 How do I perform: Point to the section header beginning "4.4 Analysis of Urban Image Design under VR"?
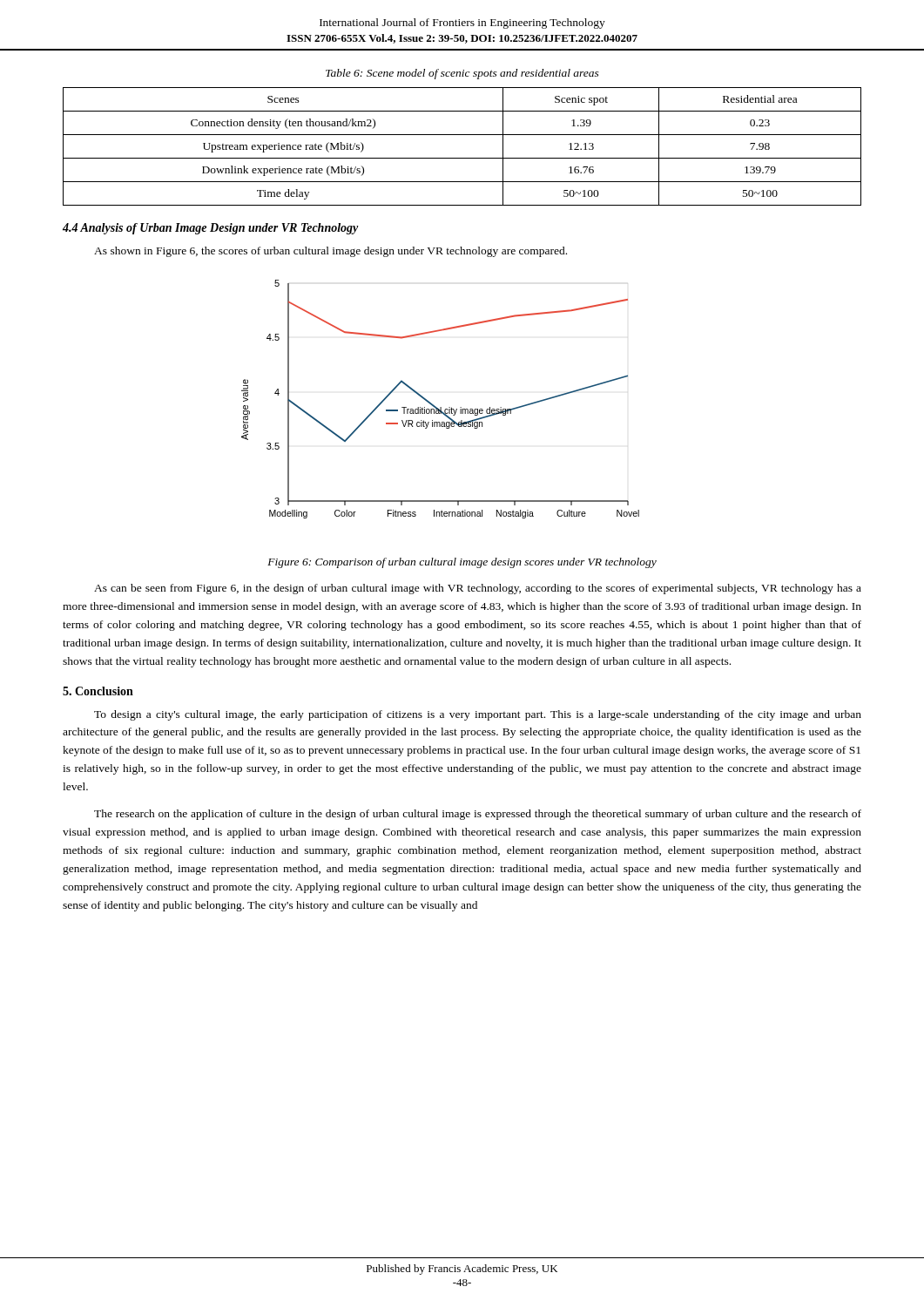point(210,228)
